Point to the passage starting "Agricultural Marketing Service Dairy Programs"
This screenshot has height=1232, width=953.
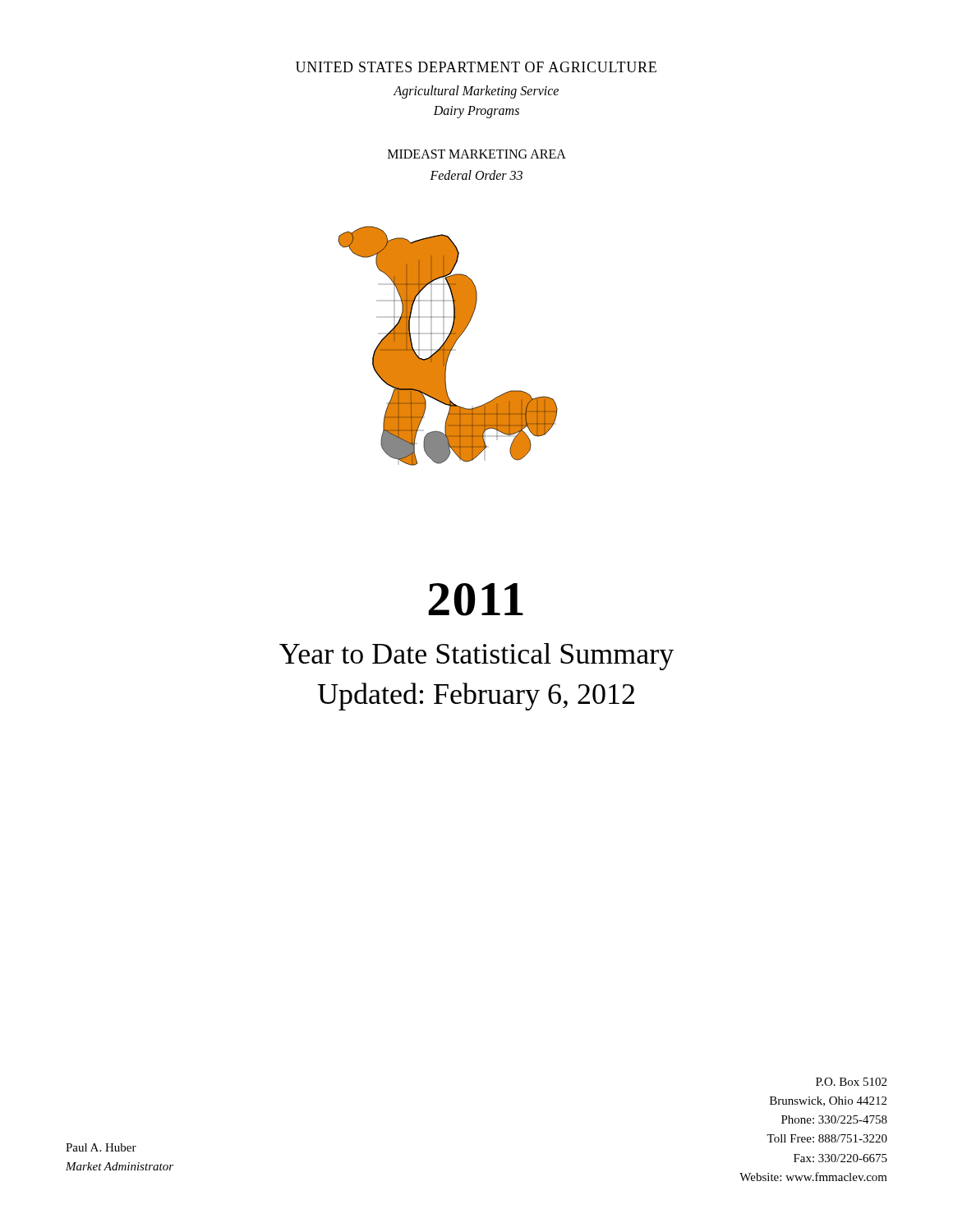click(x=476, y=101)
